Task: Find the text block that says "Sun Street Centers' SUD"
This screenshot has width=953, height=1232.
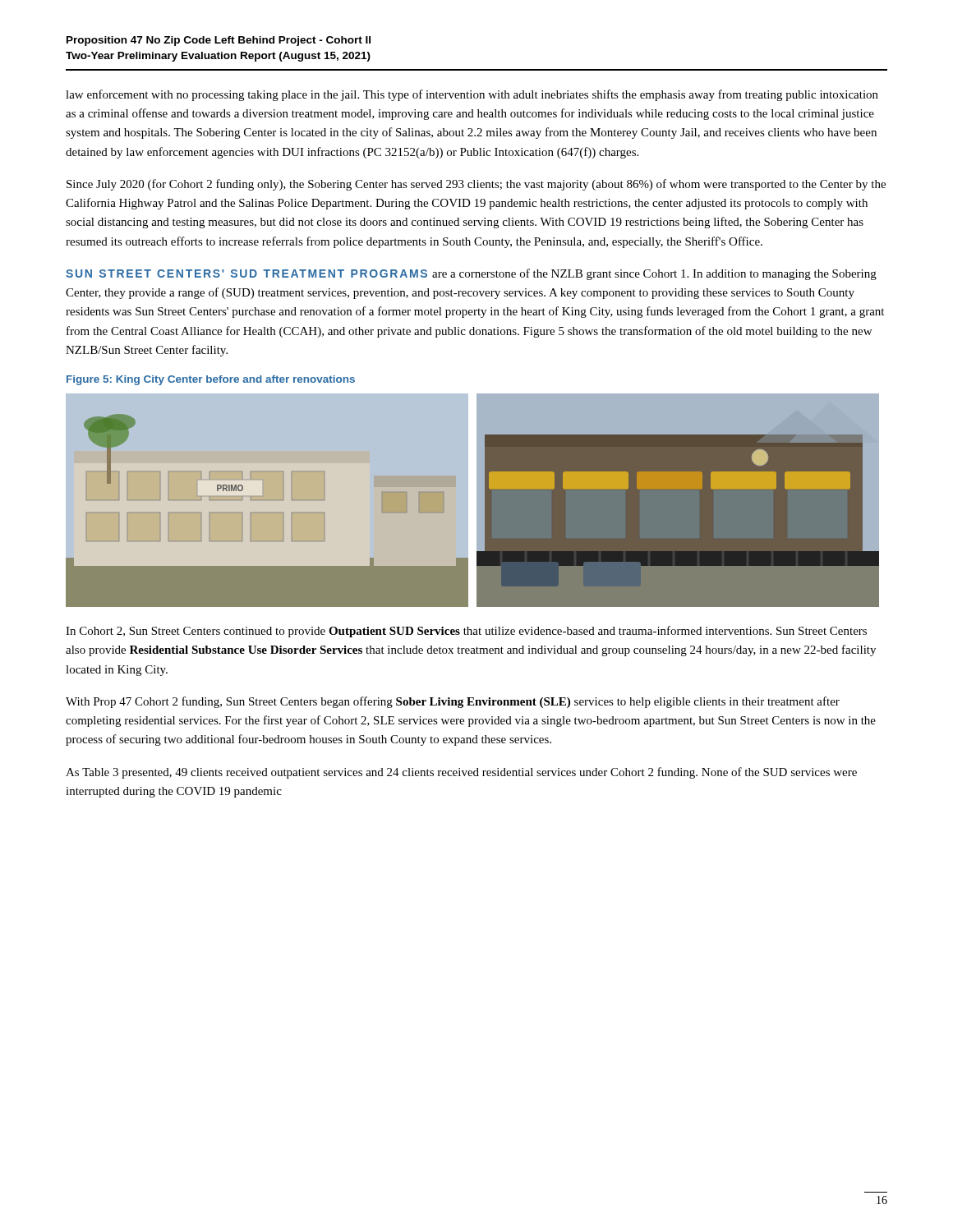Action: pyautogui.click(x=475, y=312)
